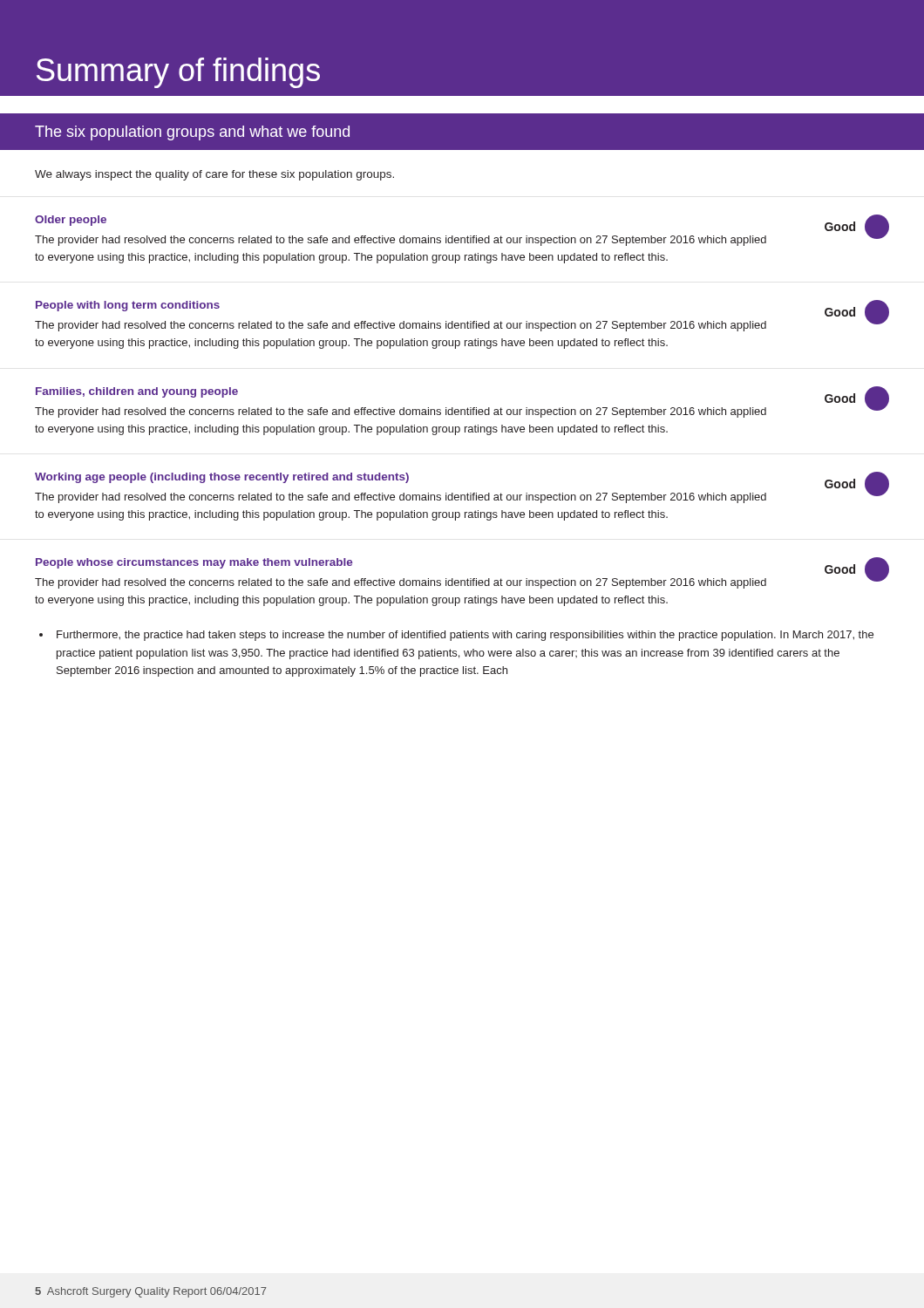This screenshot has height=1308, width=924.
Task: Select the passage starting "People with long"
Action: click(x=462, y=325)
